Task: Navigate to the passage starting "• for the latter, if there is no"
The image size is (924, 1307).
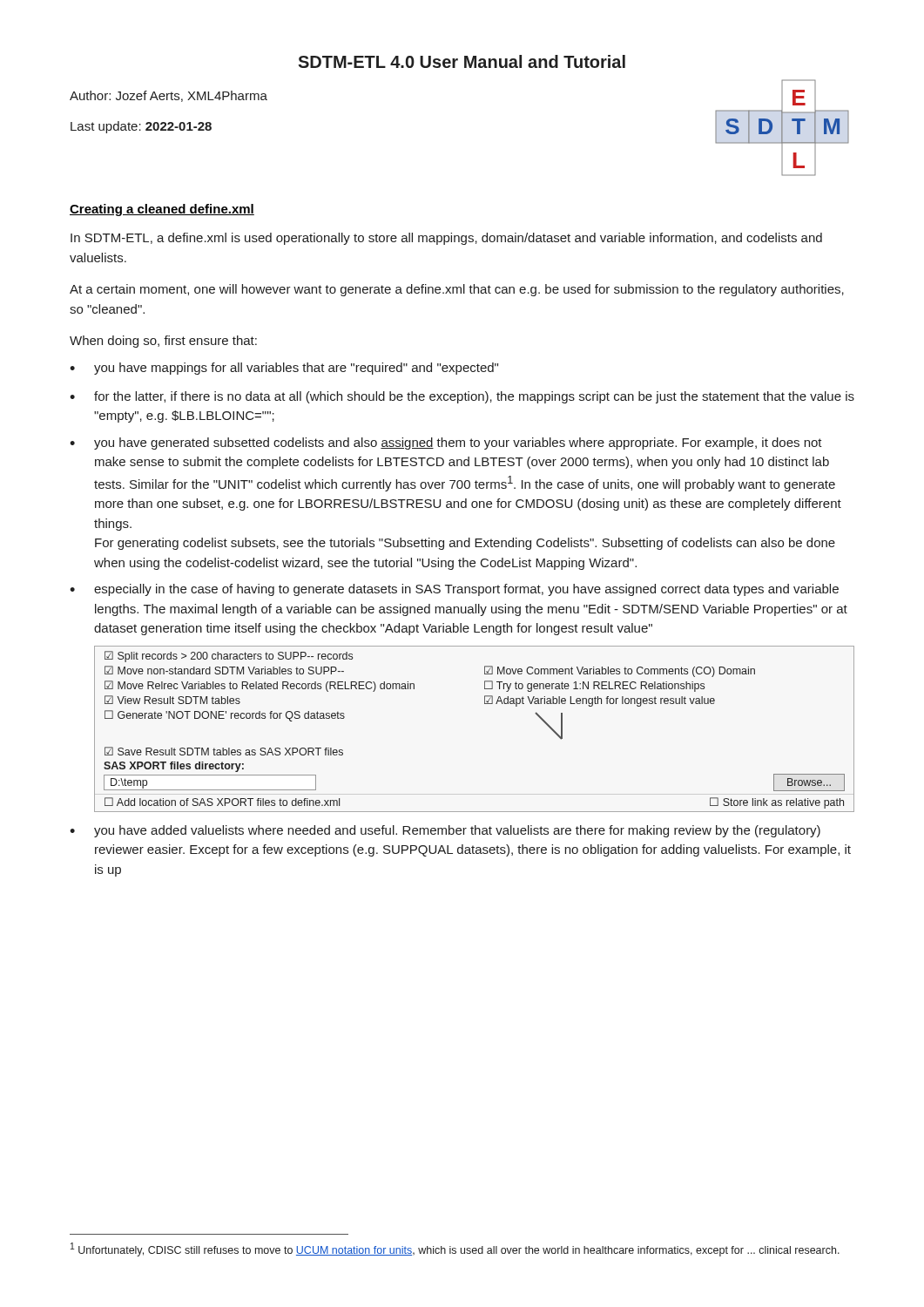Action: pyautogui.click(x=462, y=406)
